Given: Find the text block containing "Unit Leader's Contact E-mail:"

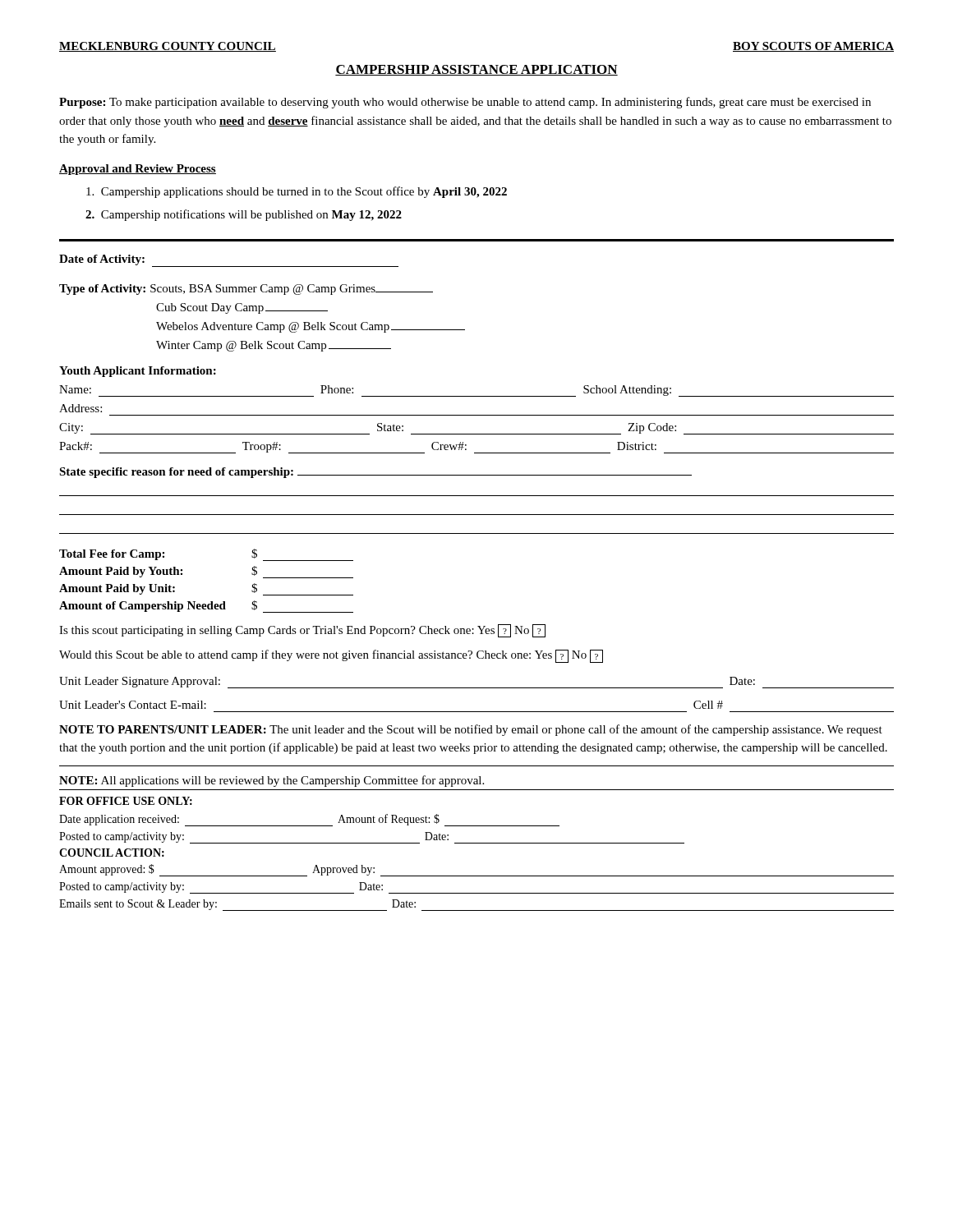Looking at the screenshot, I should [x=476, y=704].
